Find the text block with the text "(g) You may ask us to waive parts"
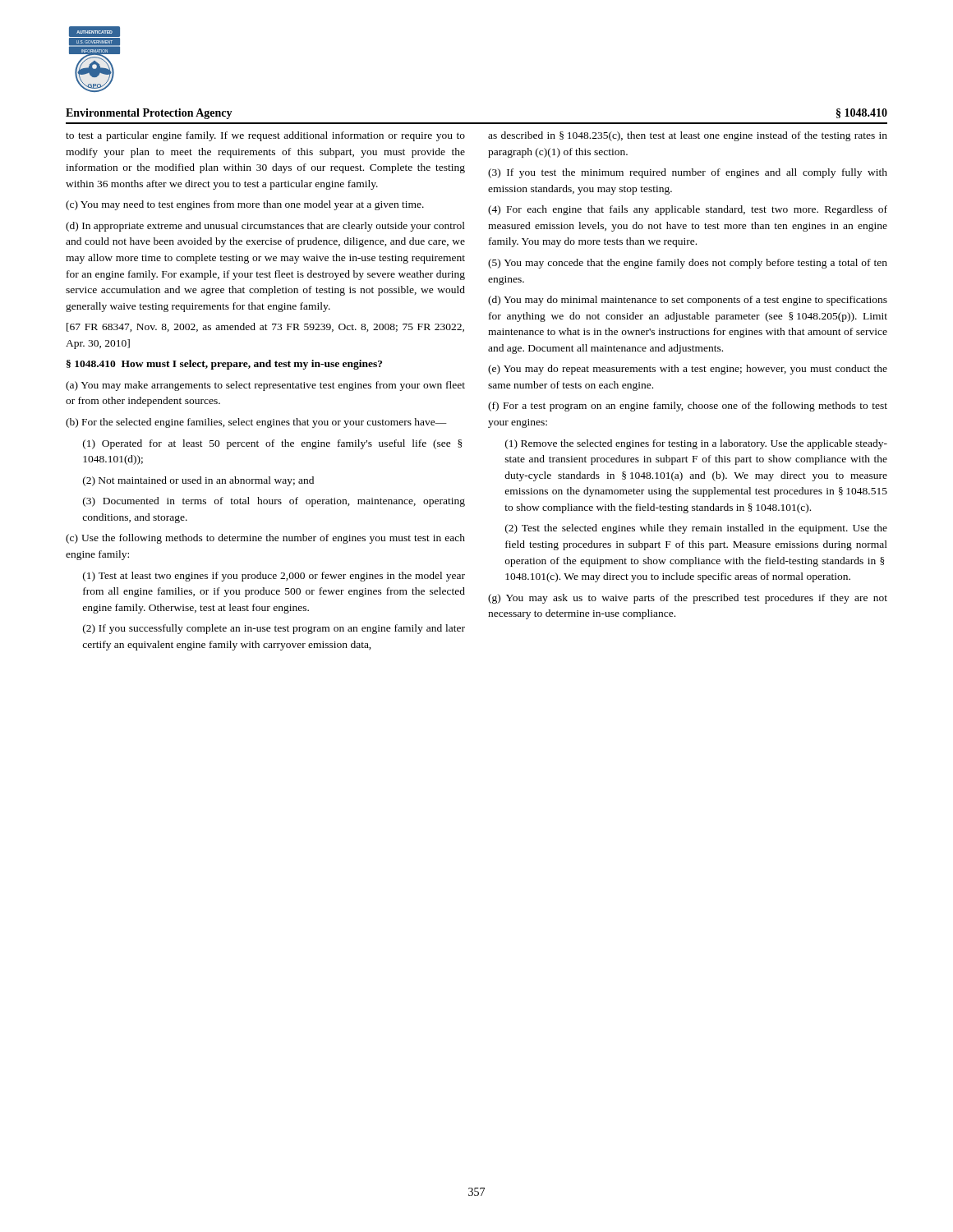This screenshot has height=1232, width=953. point(688,605)
